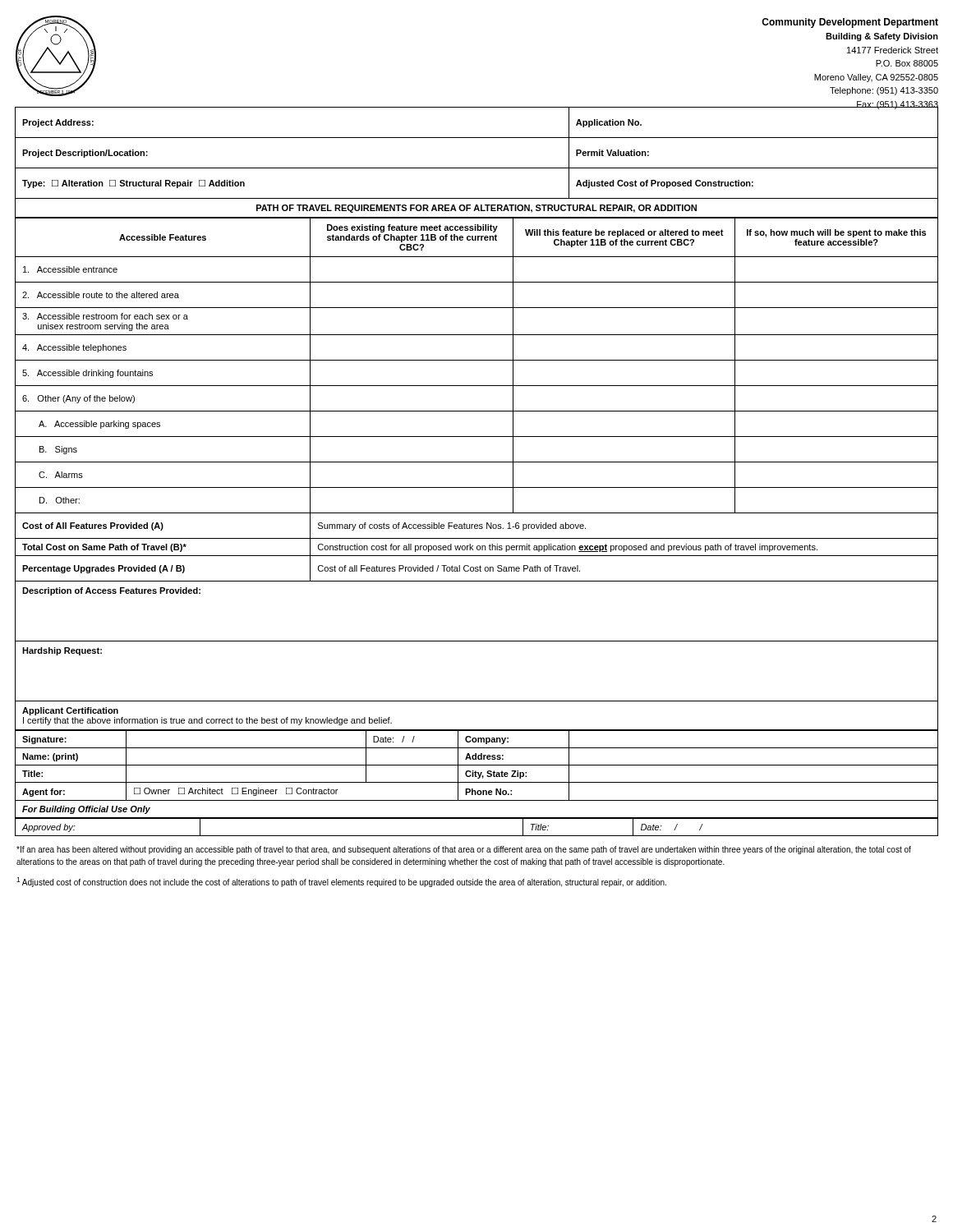Select the section header that says "PATH OF TRAVEL"
The width and height of the screenshot is (953, 1232).
pyautogui.click(x=476, y=208)
